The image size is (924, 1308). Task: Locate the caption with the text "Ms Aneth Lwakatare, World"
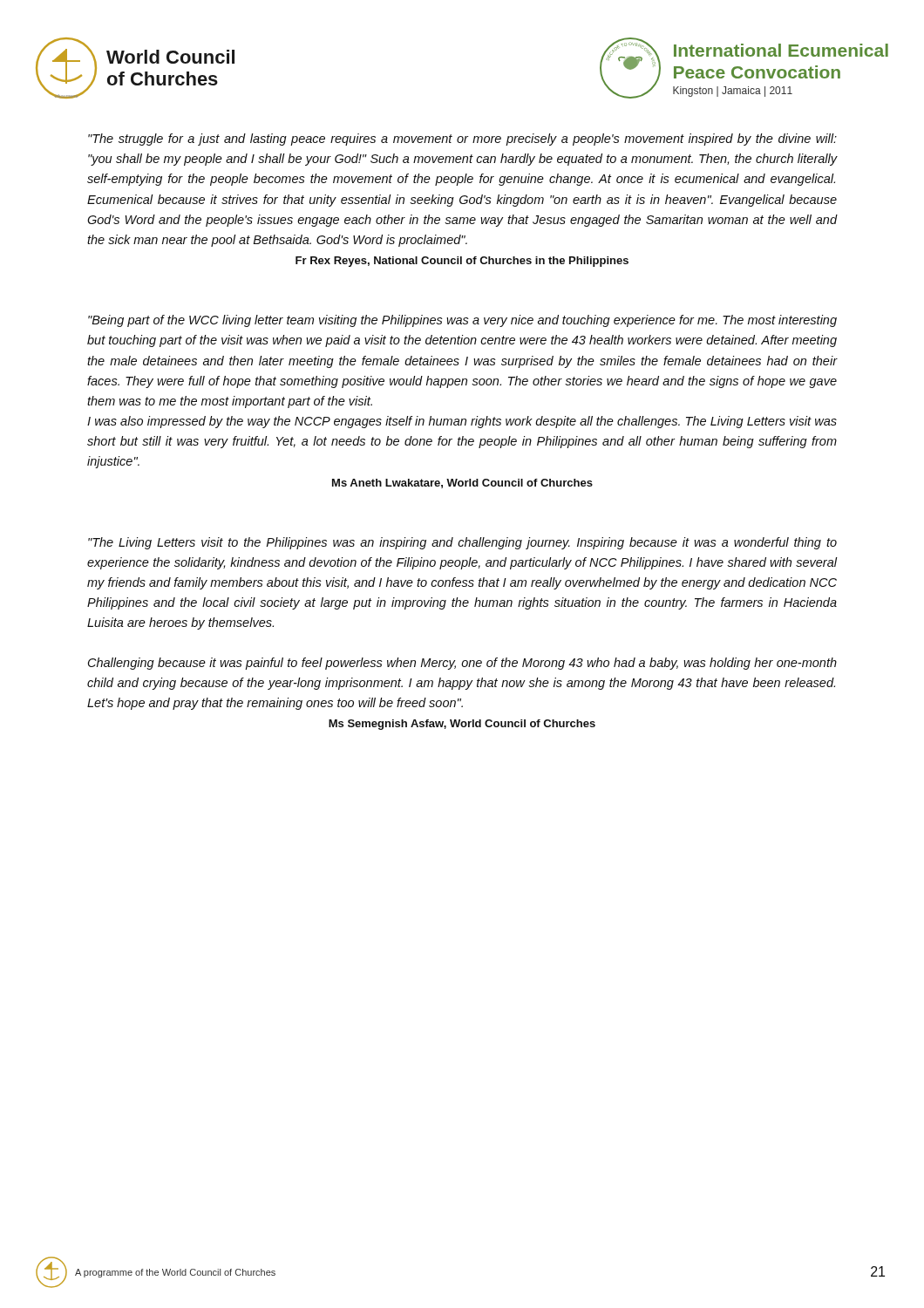[x=462, y=482]
